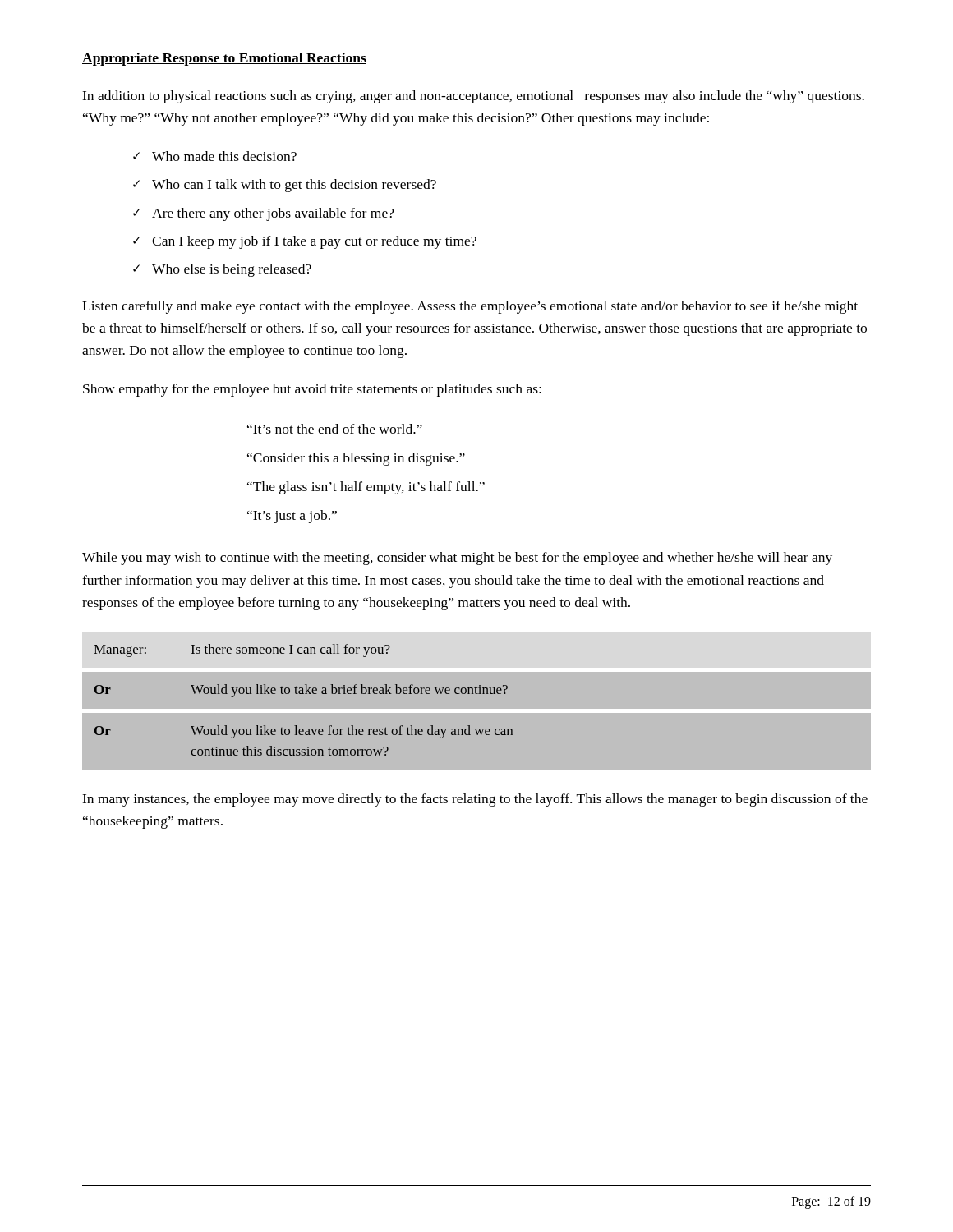Viewport: 953px width, 1232px height.
Task: Select the text block containing "Show empathy for the"
Action: tap(312, 389)
